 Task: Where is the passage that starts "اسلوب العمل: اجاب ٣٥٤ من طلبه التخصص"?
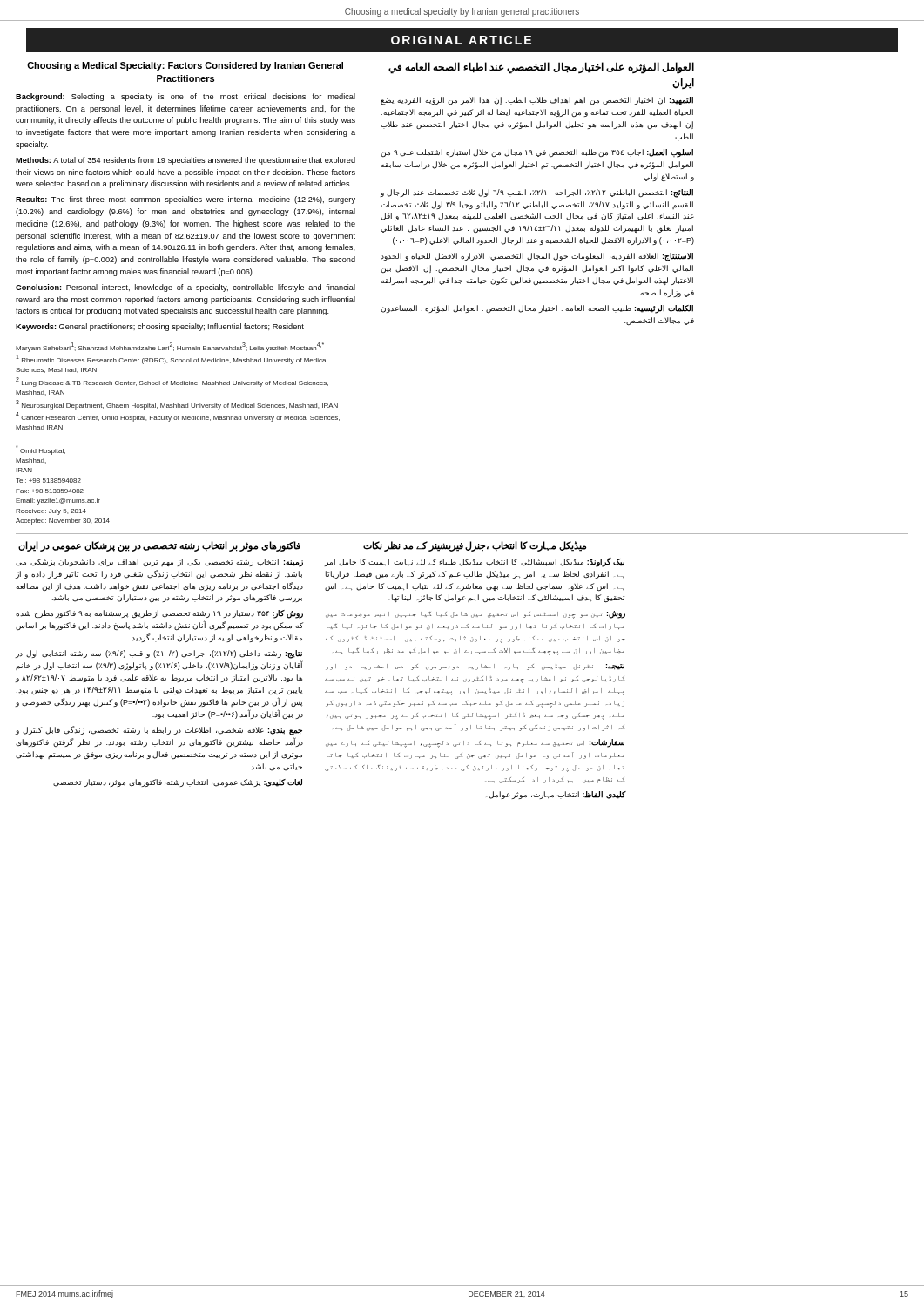pyautogui.click(x=537, y=164)
